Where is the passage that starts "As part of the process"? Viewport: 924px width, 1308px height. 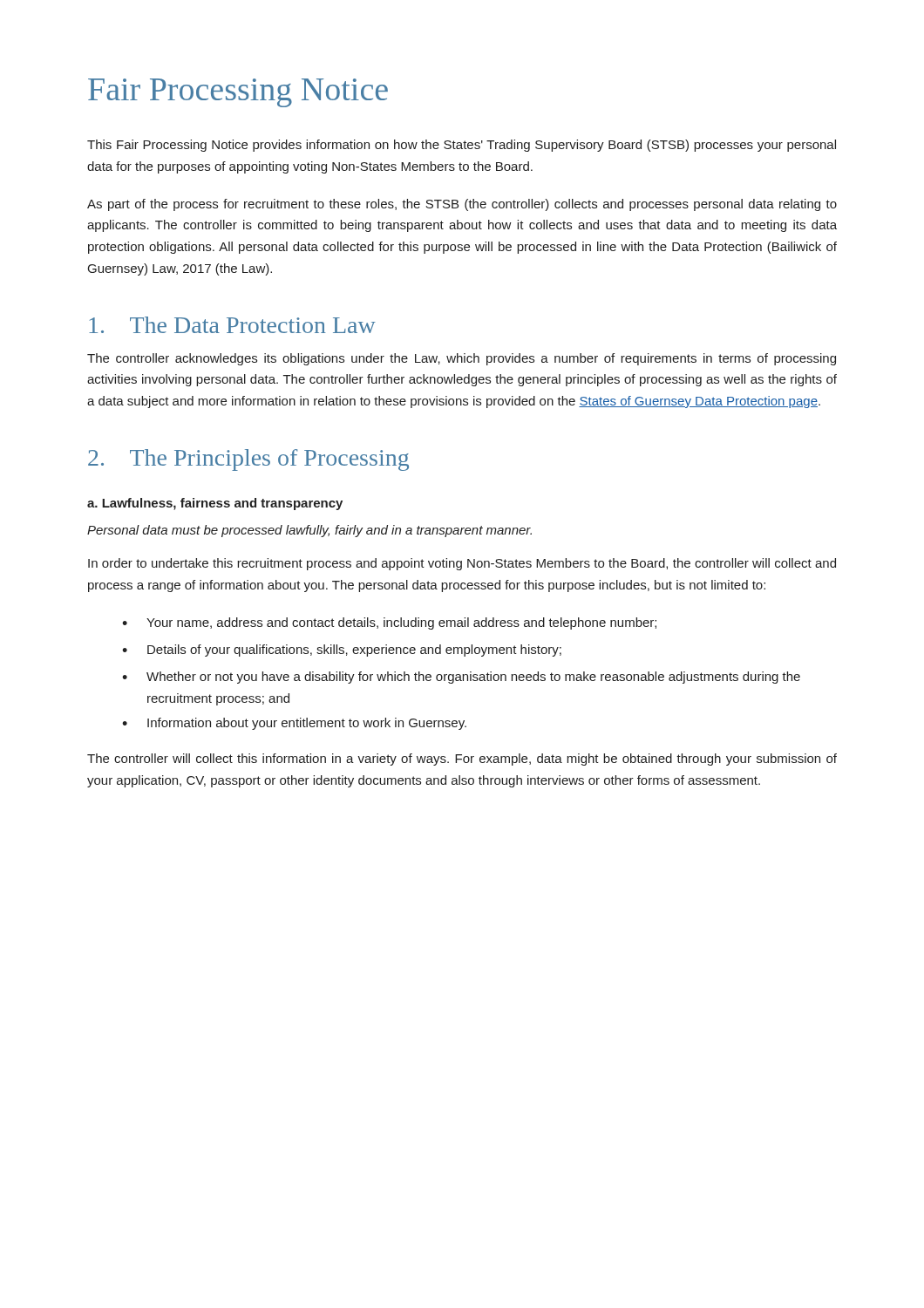click(x=462, y=236)
